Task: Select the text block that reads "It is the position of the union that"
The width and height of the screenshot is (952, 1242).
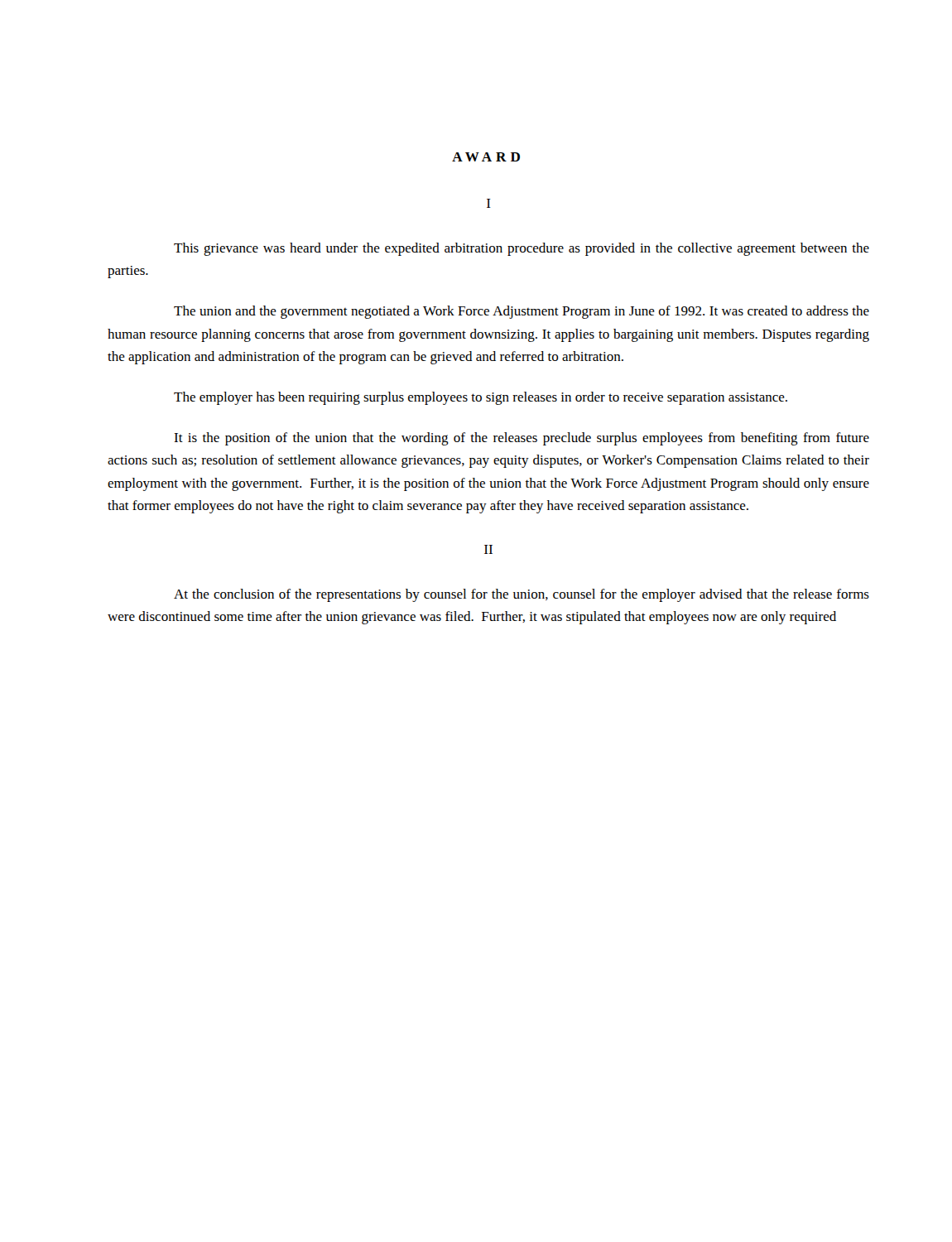Action: [x=488, y=471]
